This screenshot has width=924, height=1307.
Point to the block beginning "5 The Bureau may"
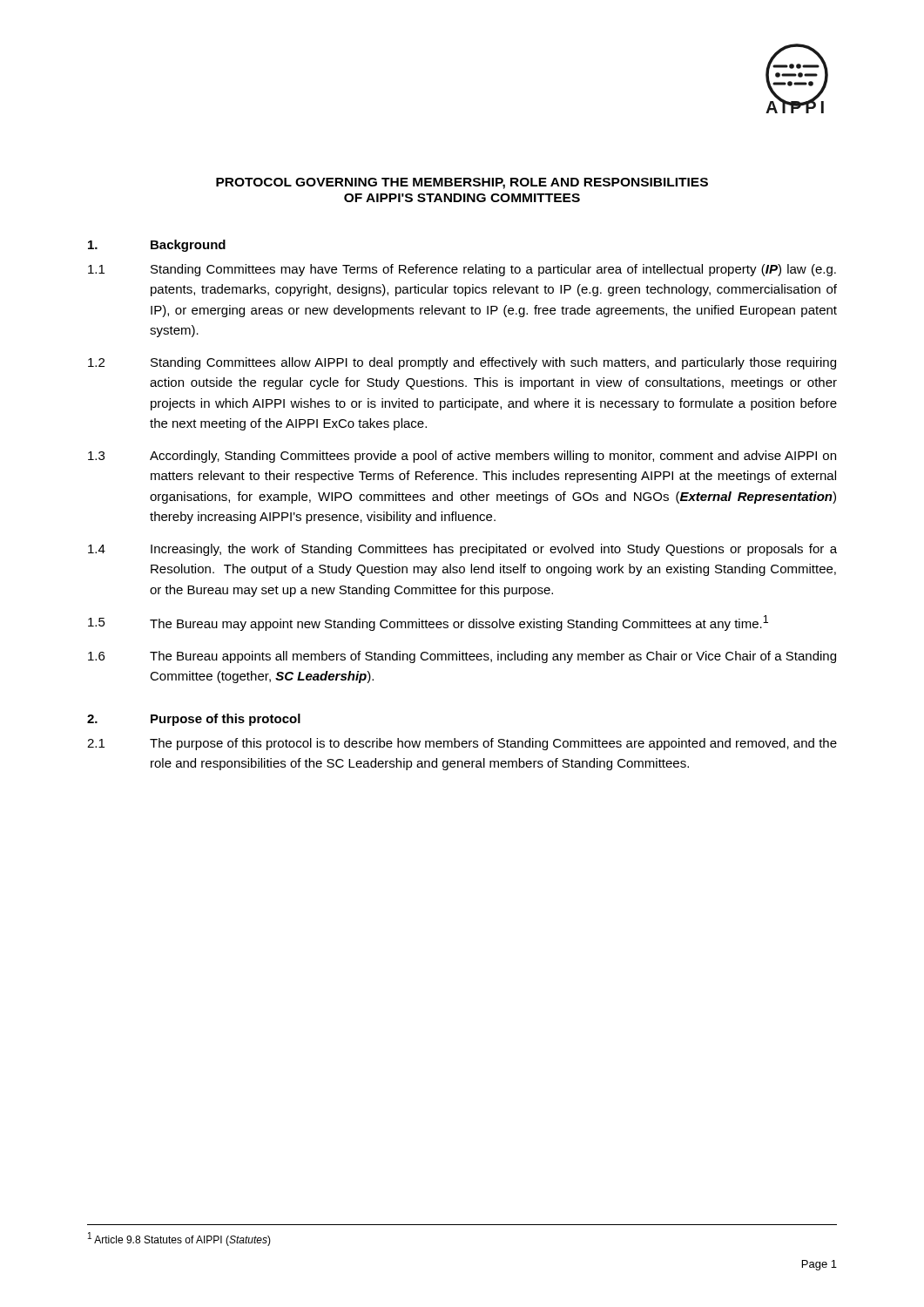pyautogui.click(x=462, y=622)
